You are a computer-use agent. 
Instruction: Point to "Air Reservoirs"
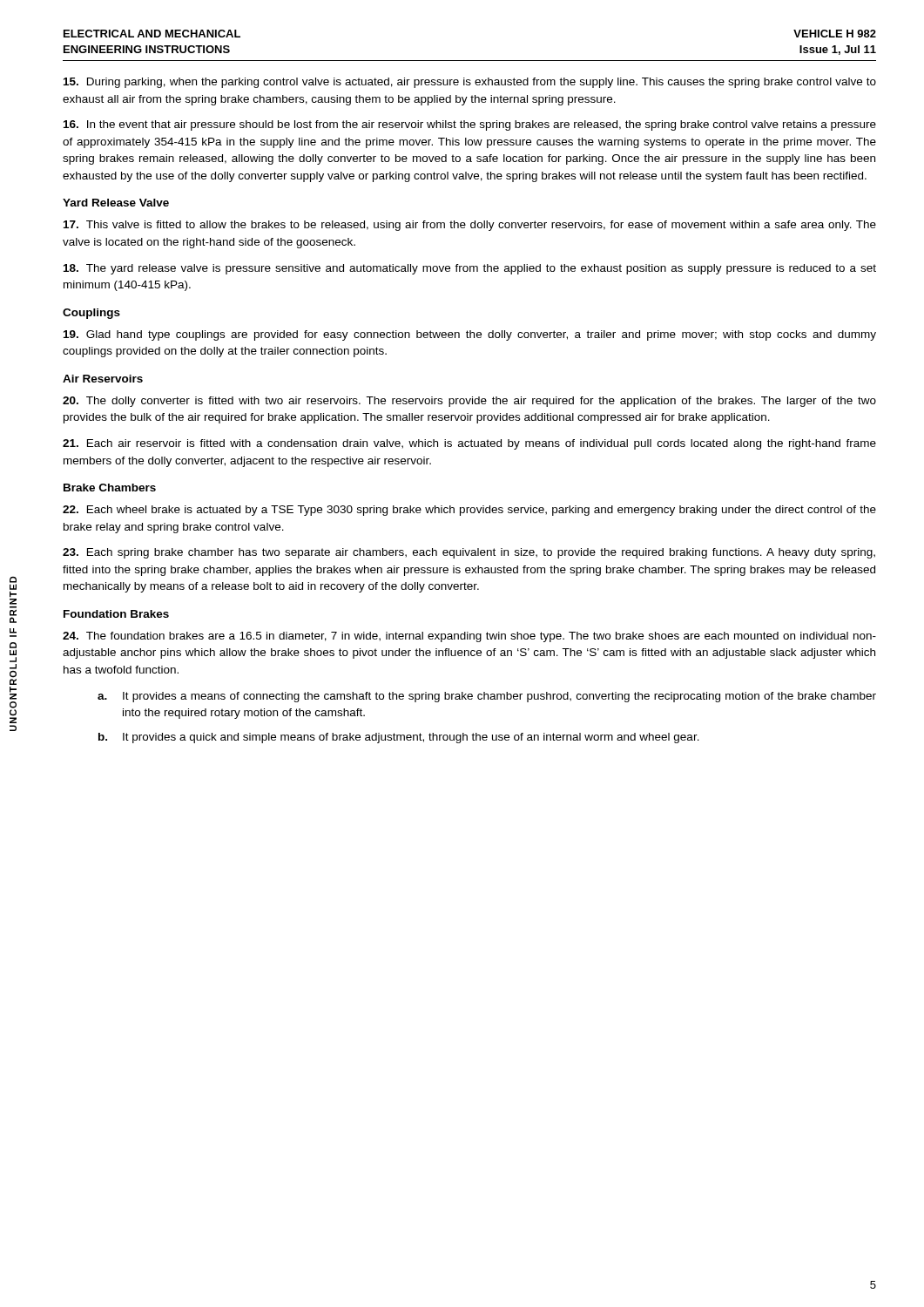point(103,379)
